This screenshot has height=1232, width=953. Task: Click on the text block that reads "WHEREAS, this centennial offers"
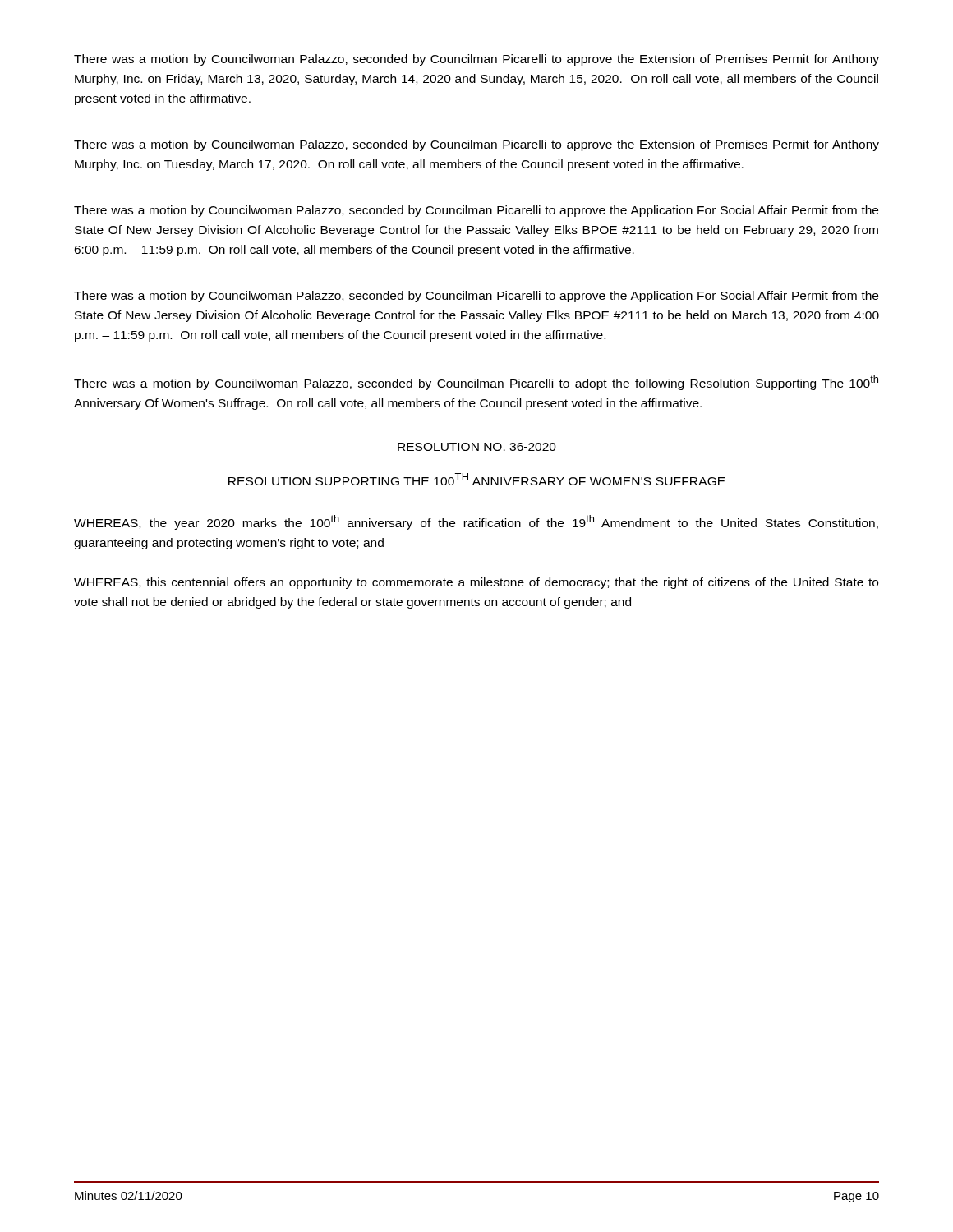tap(476, 592)
